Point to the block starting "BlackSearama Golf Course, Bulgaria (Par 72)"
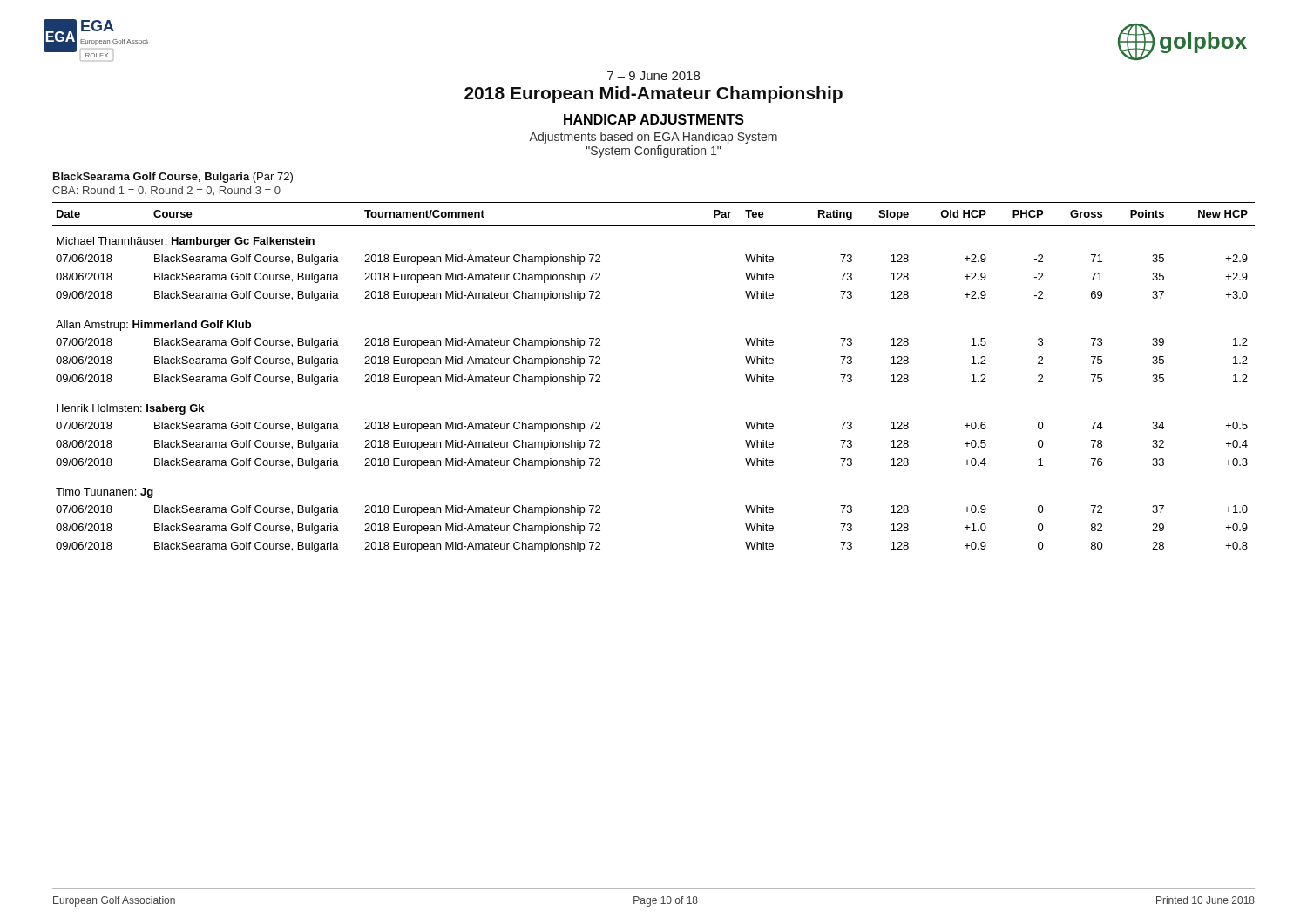Viewport: 1307px width, 924px height. pos(173,176)
